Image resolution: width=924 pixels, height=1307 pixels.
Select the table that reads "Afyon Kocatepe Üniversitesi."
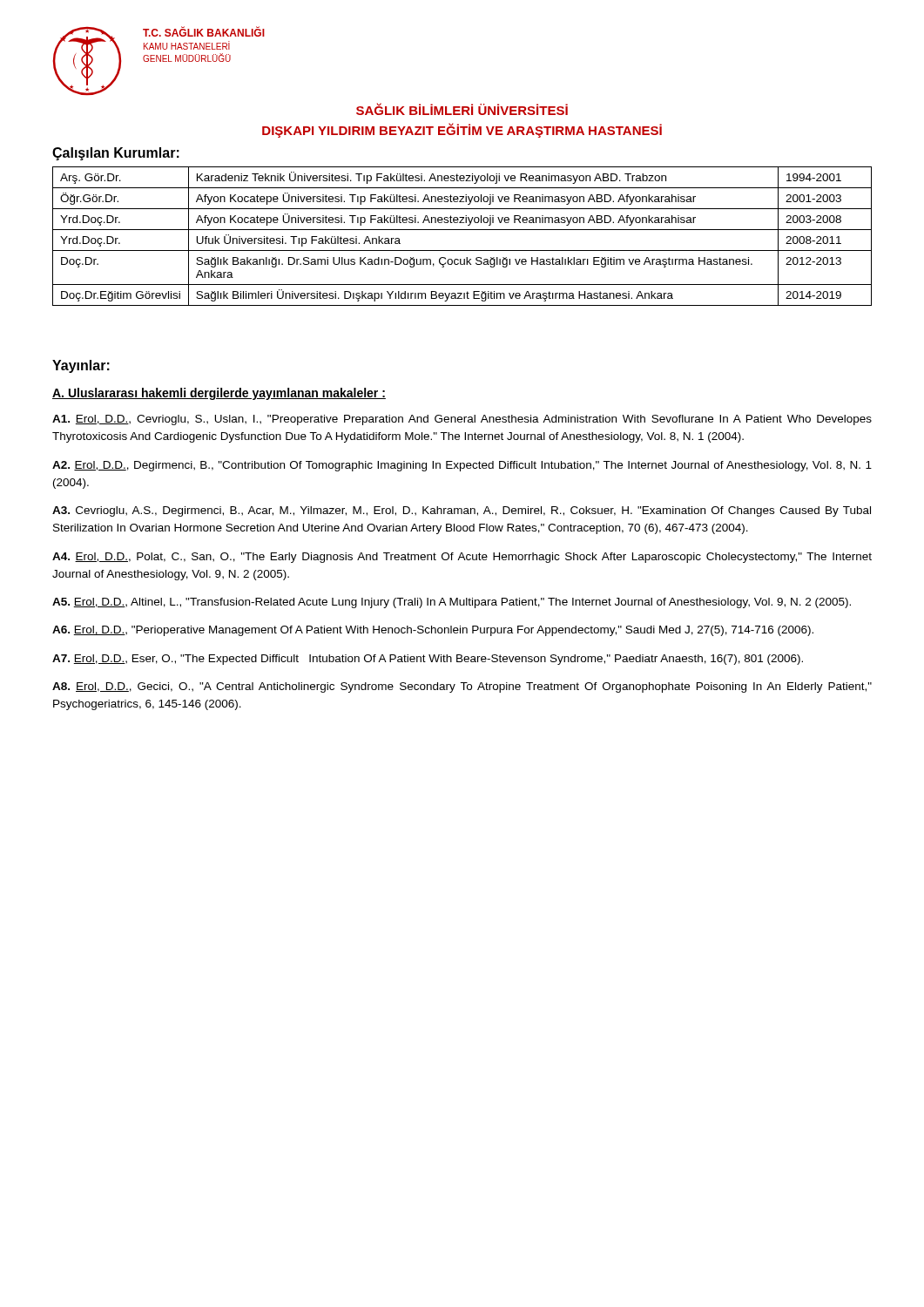[462, 236]
